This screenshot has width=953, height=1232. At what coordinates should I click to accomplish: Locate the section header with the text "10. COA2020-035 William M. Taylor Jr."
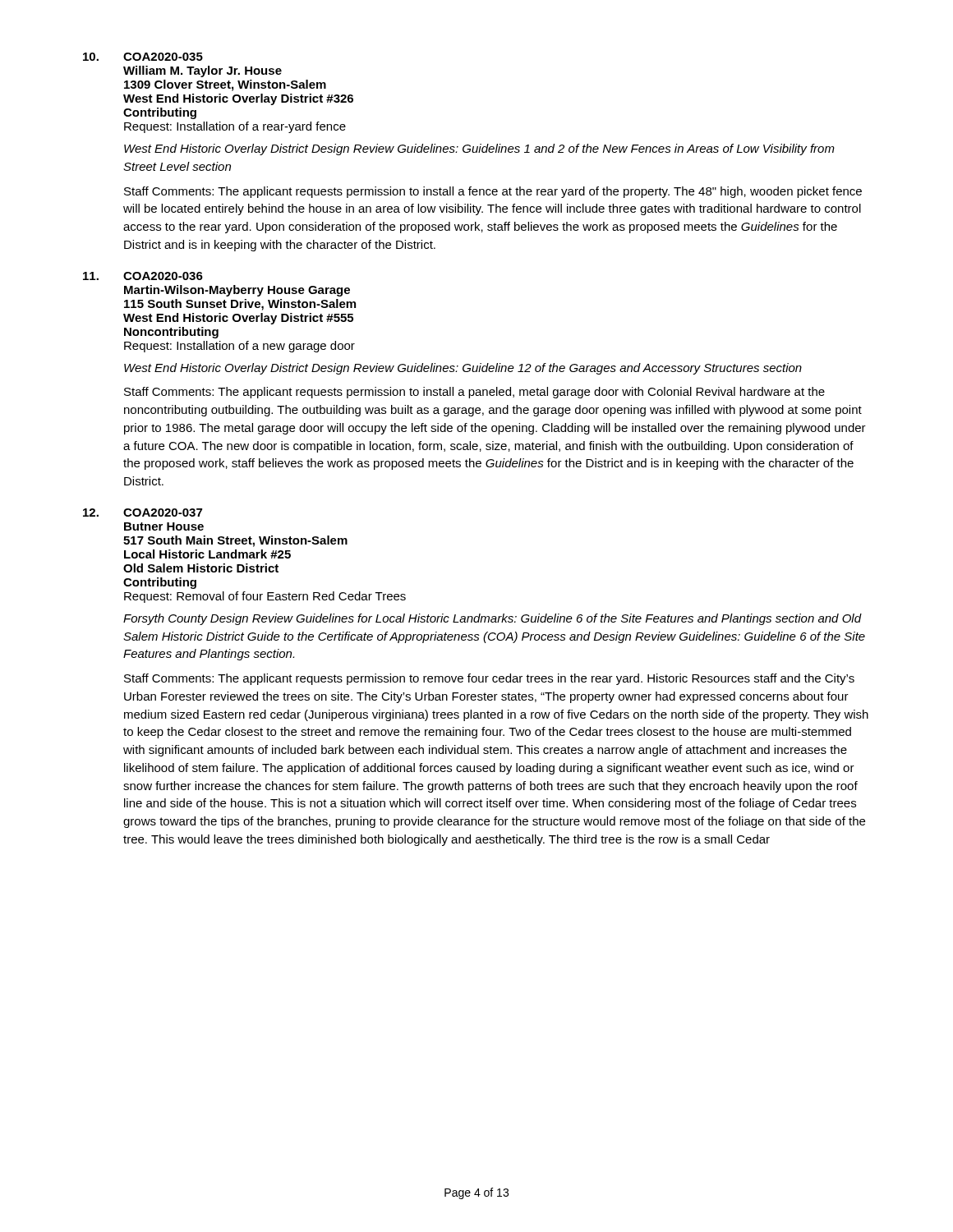(x=143, y=57)
